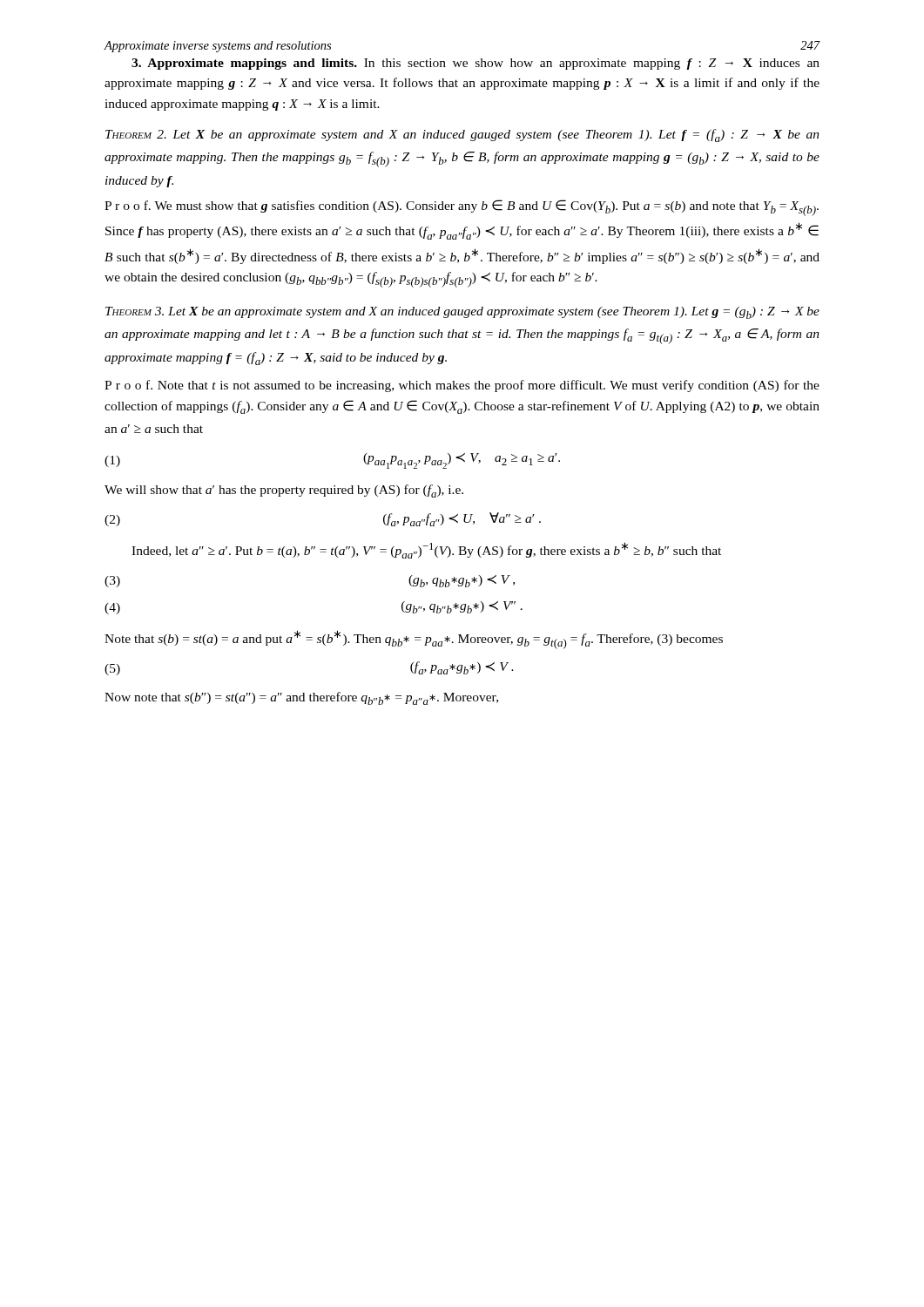Select the passage starting "(3) (gb, qbb∗gb∗) ≺ V ,"
Viewport: 924px width, 1307px height.
[x=462, y=580]
